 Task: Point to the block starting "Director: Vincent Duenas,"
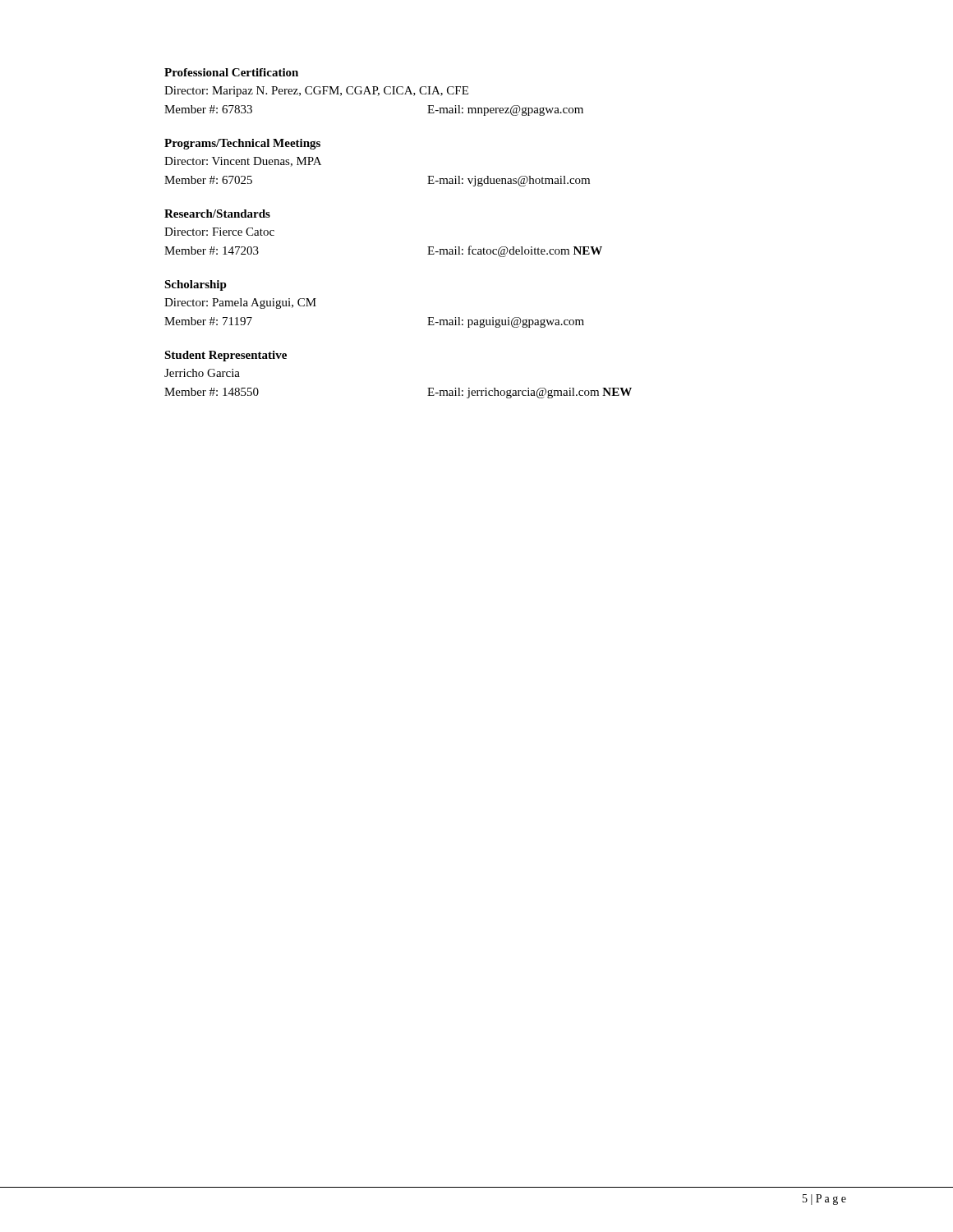(x=505, y=170)
